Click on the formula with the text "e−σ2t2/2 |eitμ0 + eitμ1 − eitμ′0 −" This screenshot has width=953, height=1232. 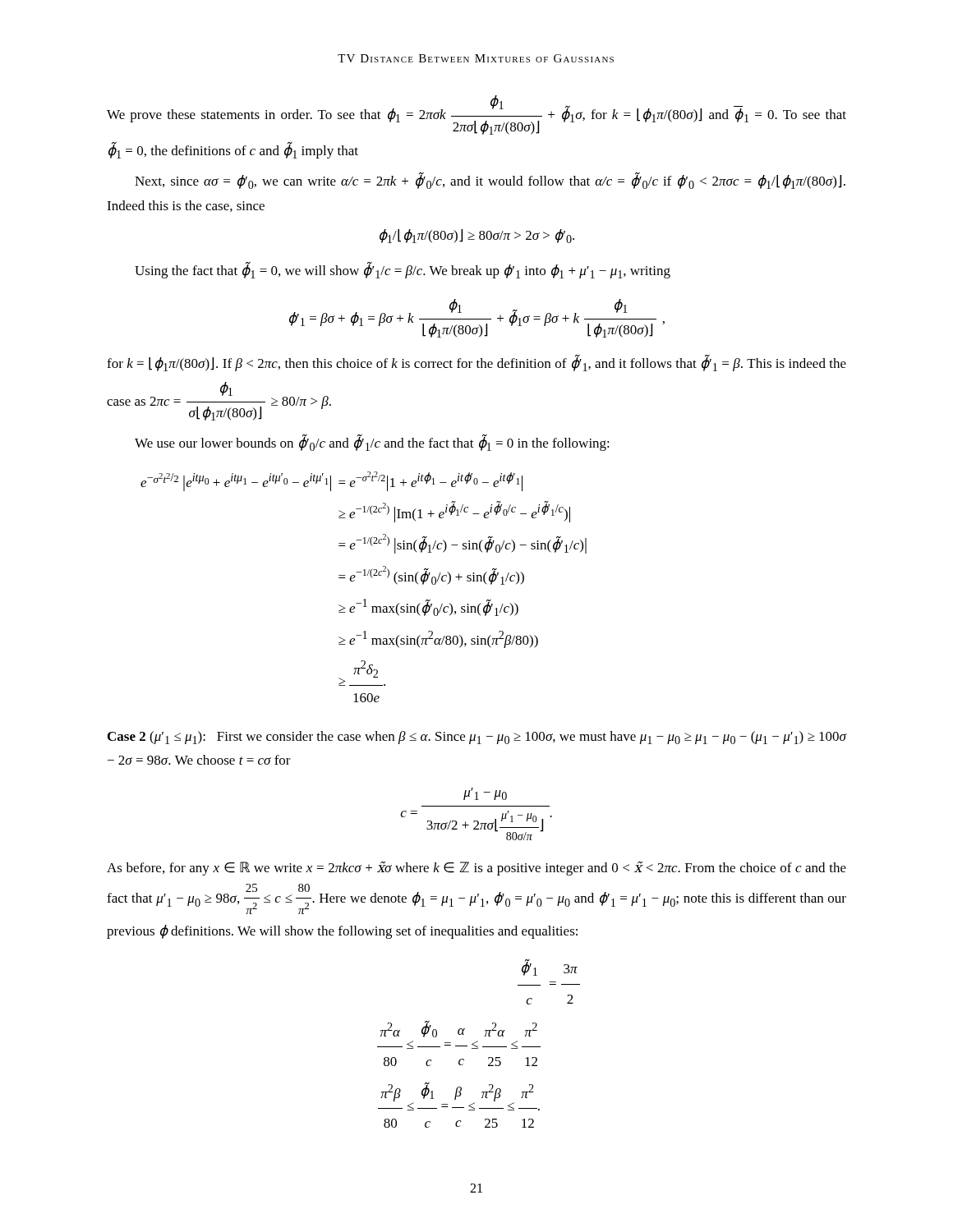(364, 588)
